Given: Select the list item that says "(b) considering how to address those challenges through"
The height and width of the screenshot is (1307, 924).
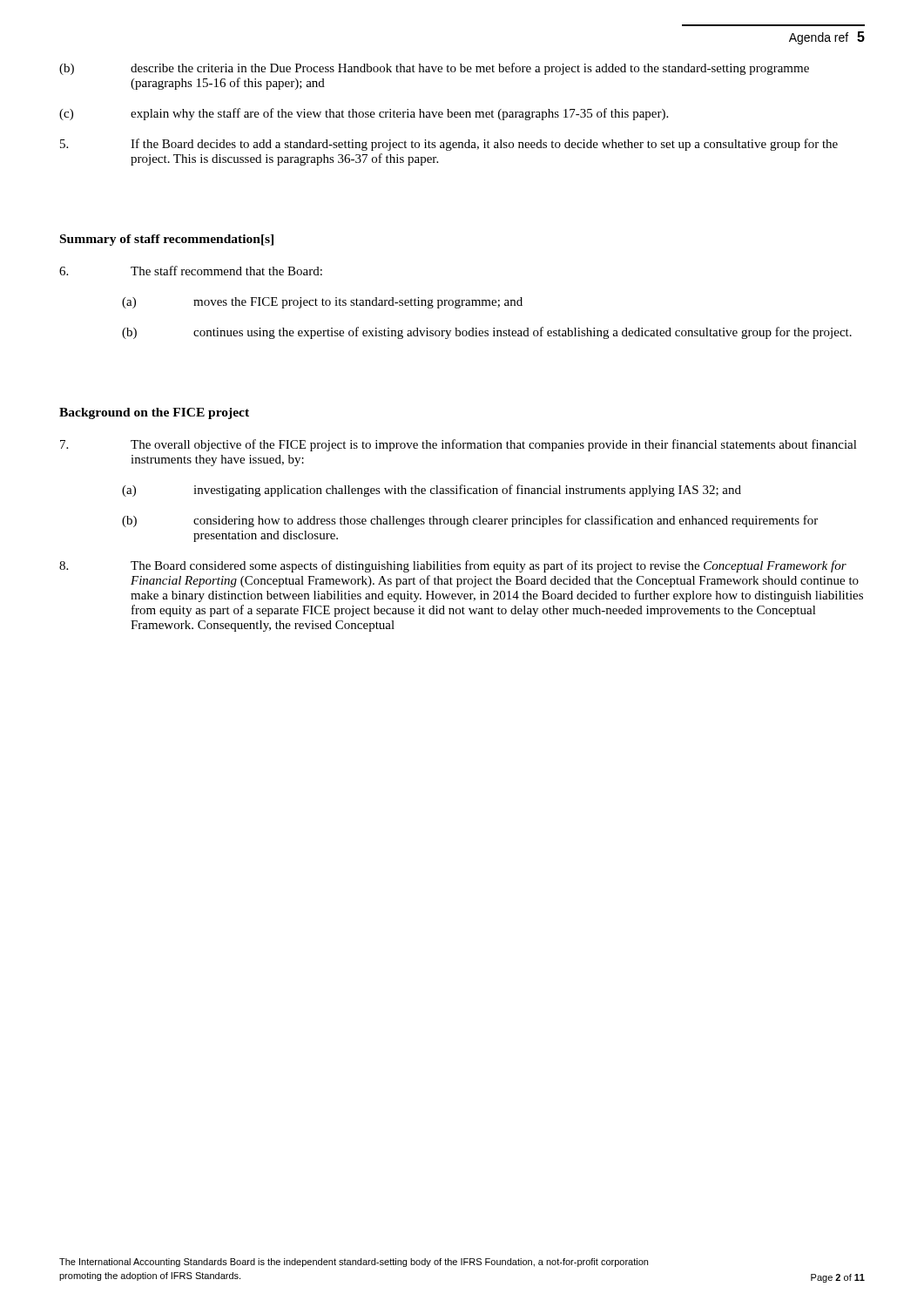Looking at the screenshot, I should pyautogui.click(x=493, y=528).
